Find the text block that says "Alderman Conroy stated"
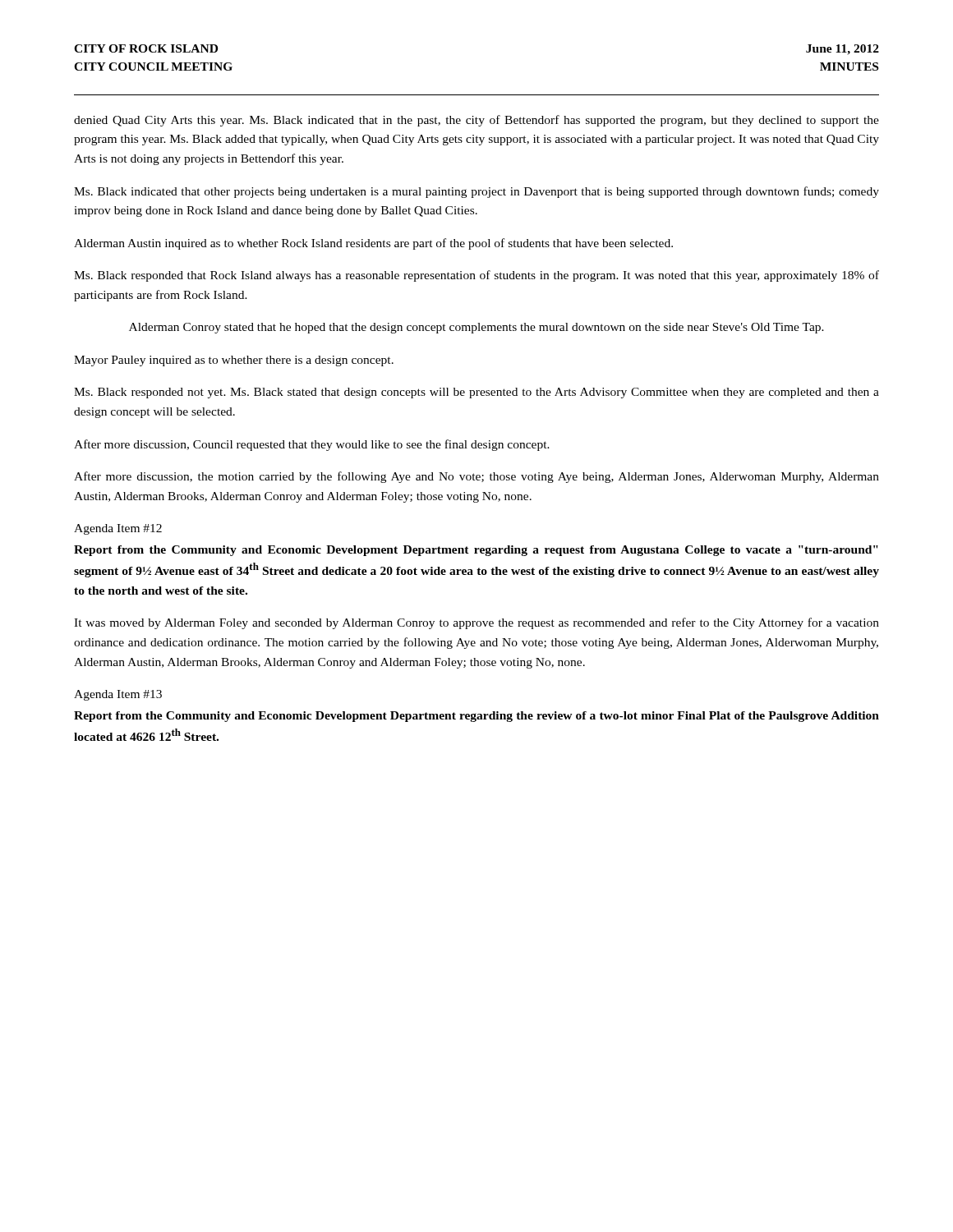Screen dimensions: 1232x953 tap(476, 327)
